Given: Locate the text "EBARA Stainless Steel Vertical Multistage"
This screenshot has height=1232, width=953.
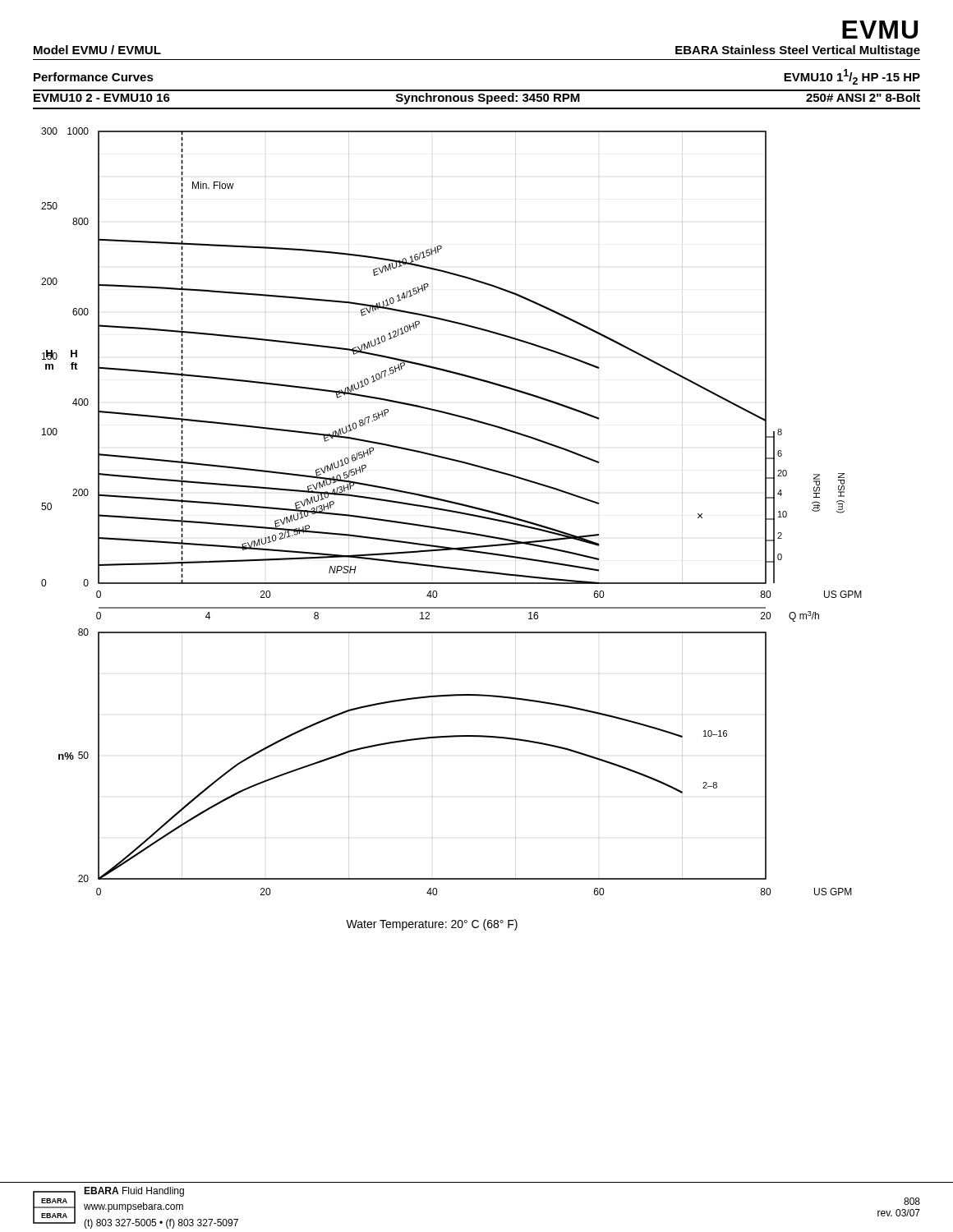Looking at the screenshot, I should (797, 50).
